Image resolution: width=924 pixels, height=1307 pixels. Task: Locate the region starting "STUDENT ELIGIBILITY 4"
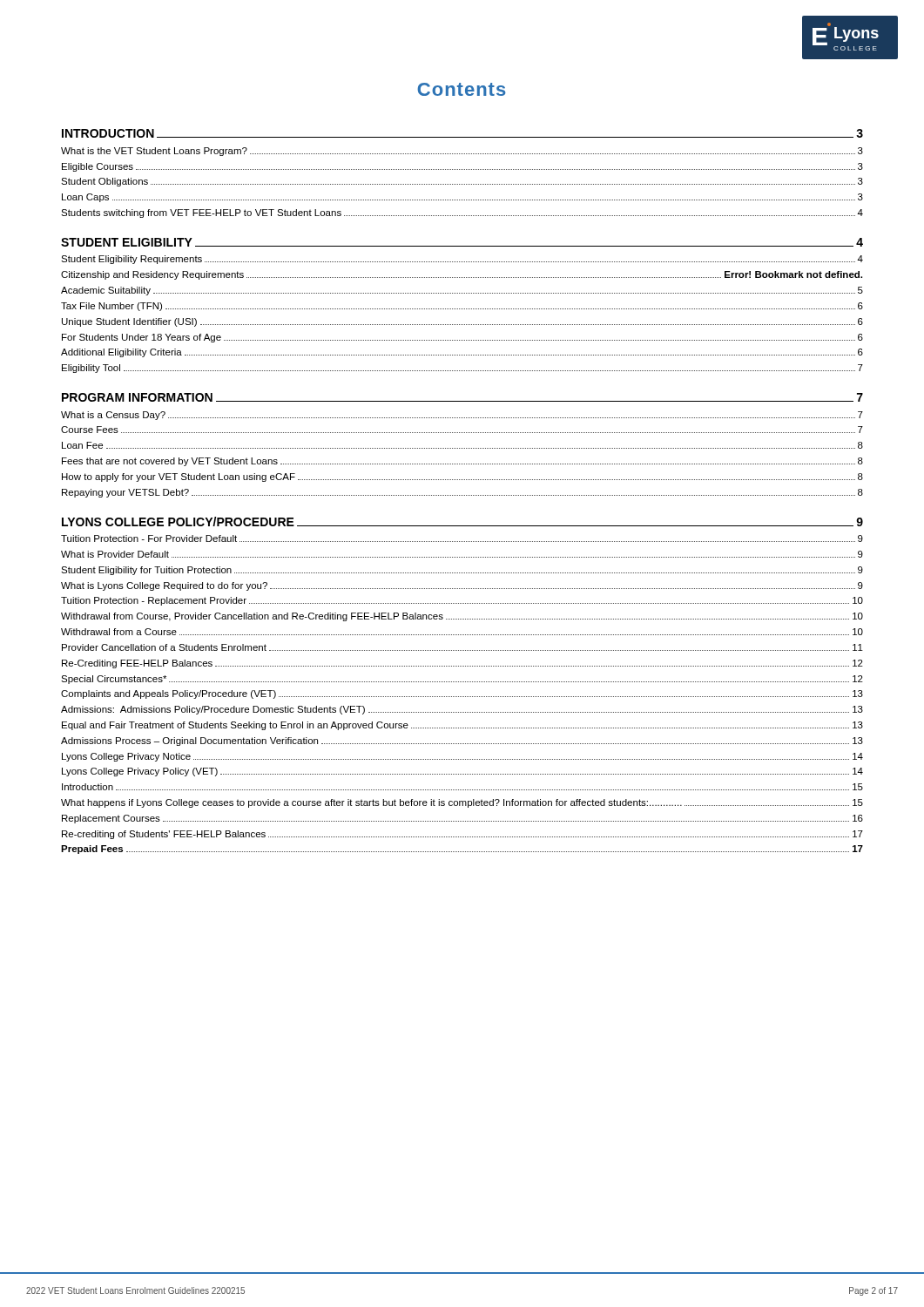[x=462, y=243]
